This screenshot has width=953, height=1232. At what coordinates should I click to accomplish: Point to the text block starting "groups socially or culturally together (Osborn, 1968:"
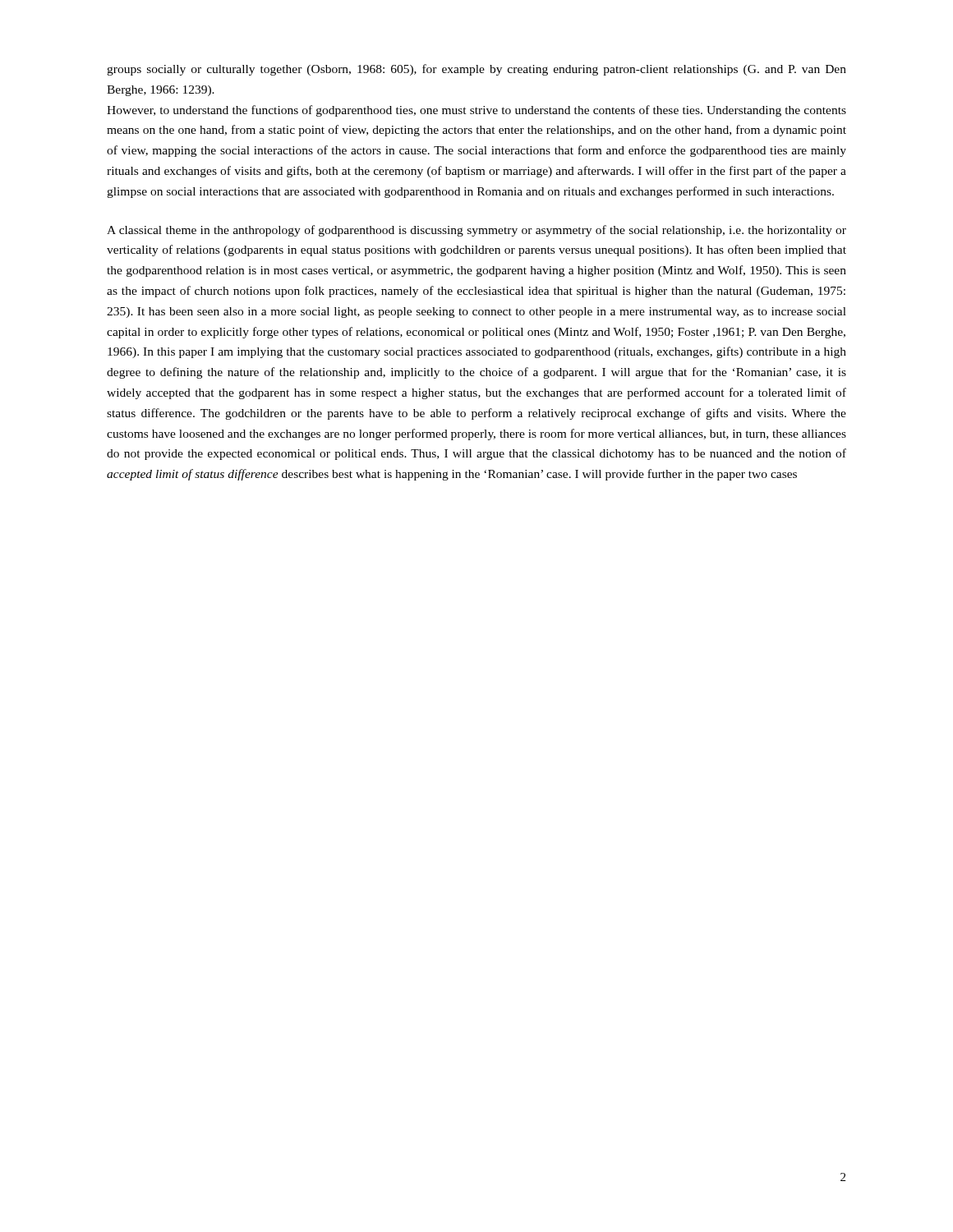[476, 130]
